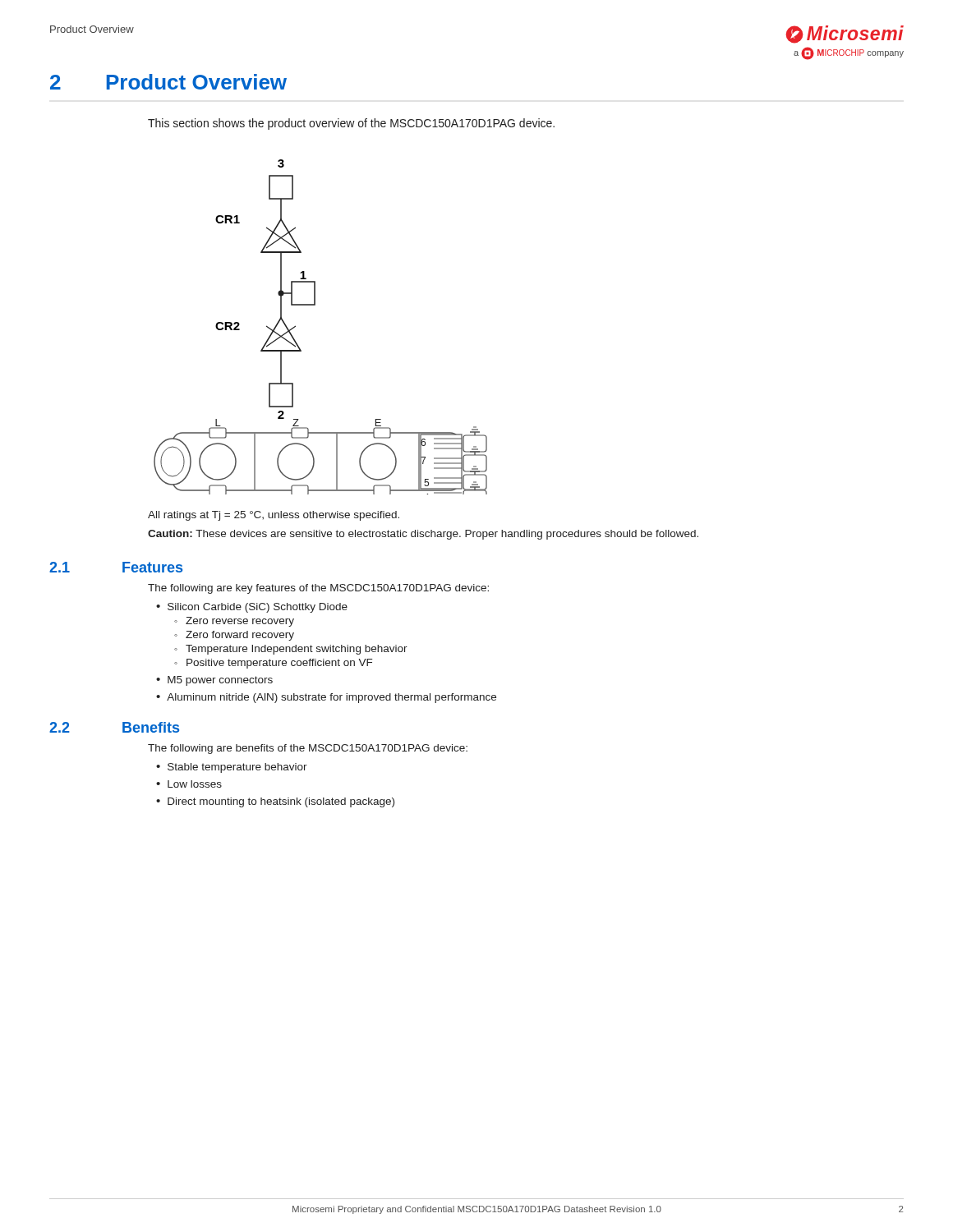Find the list item that says "Stable temperature behavior"
Image resolution: width=953 pixels, height=1232 pixels.
[x=237, y=767]
